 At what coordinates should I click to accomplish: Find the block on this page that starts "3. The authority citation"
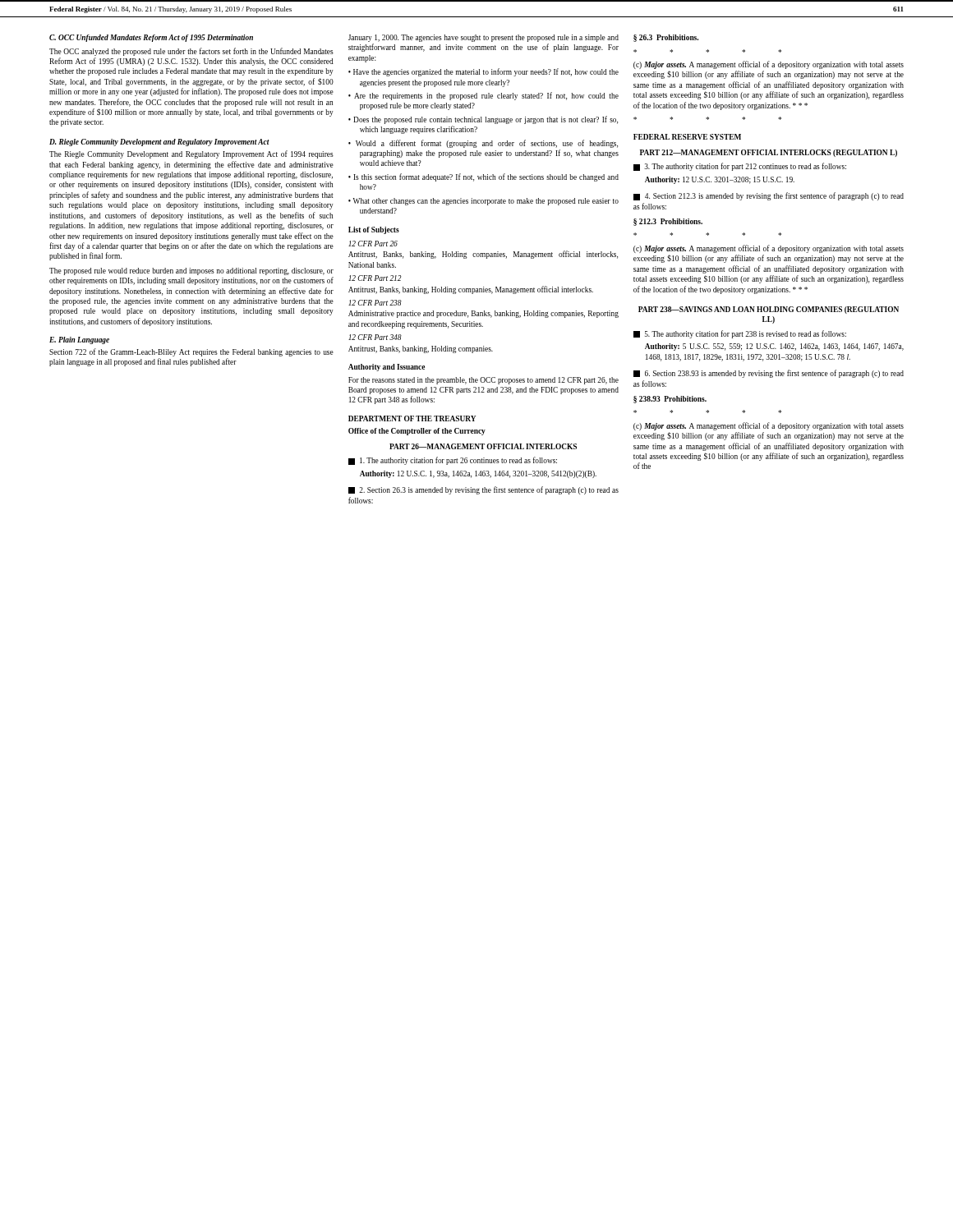[768, 167]
